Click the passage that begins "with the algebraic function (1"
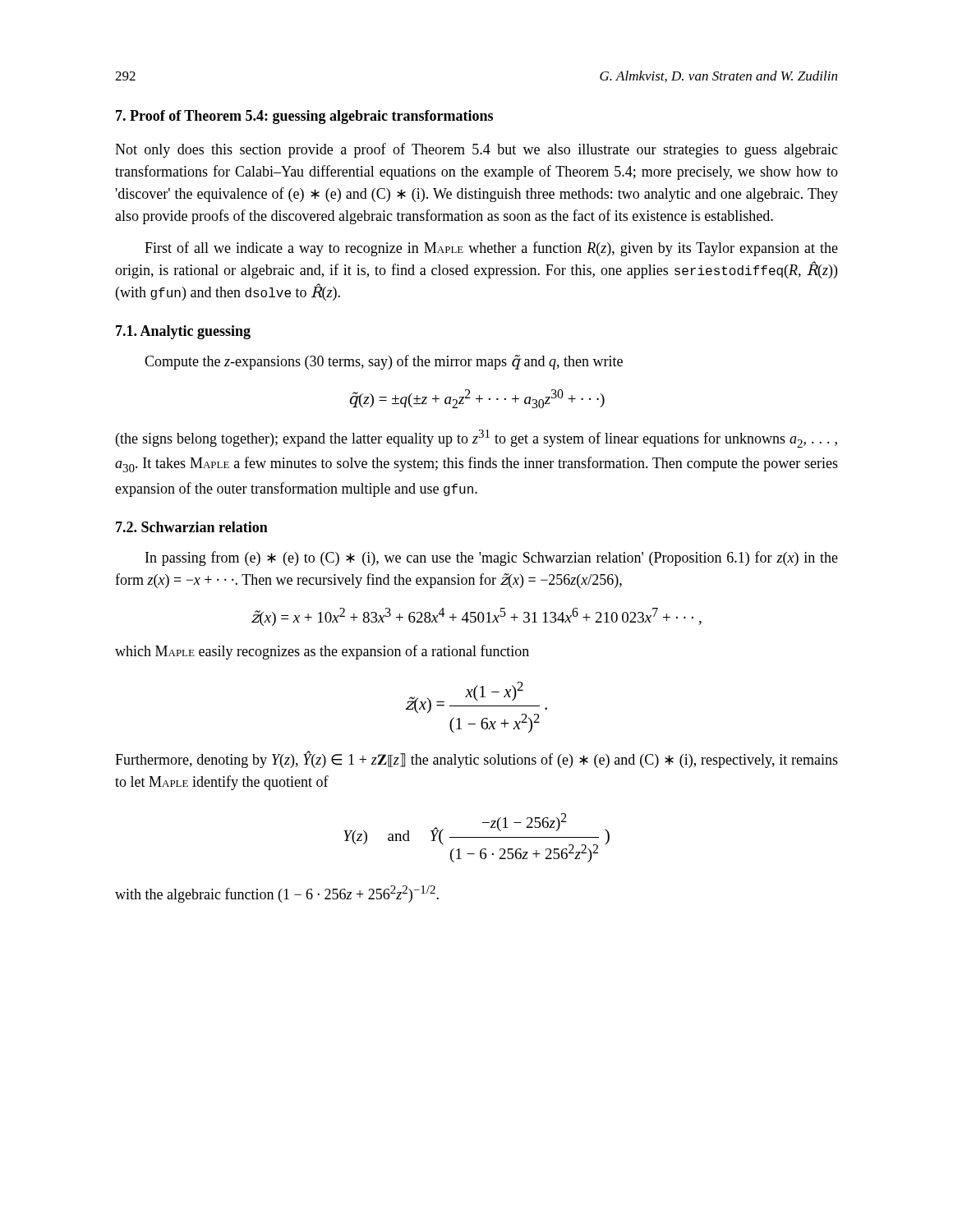This screenshot has height=1232, width=953. (277, 894)
